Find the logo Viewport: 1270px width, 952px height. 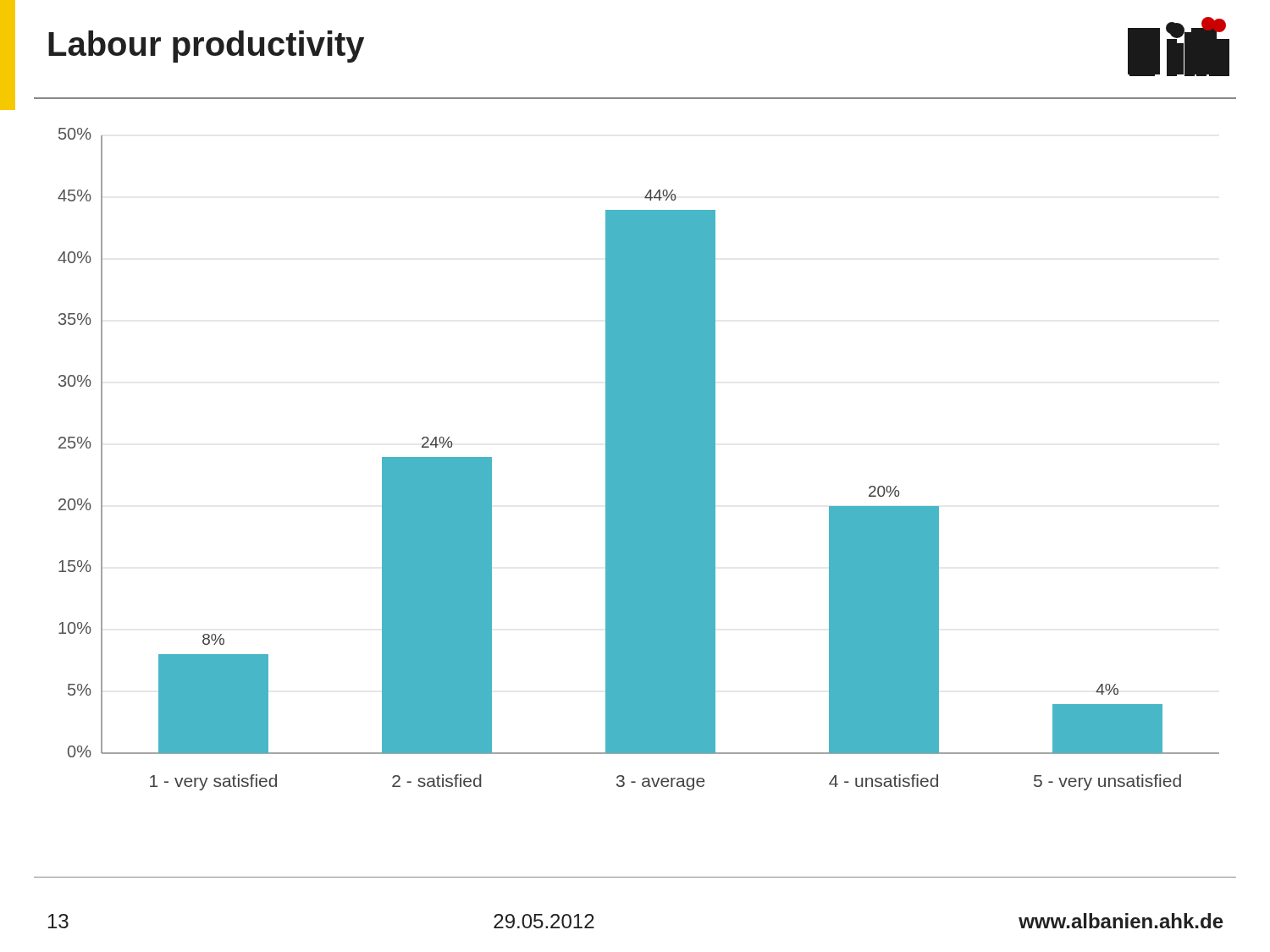tap(1179, 51)
